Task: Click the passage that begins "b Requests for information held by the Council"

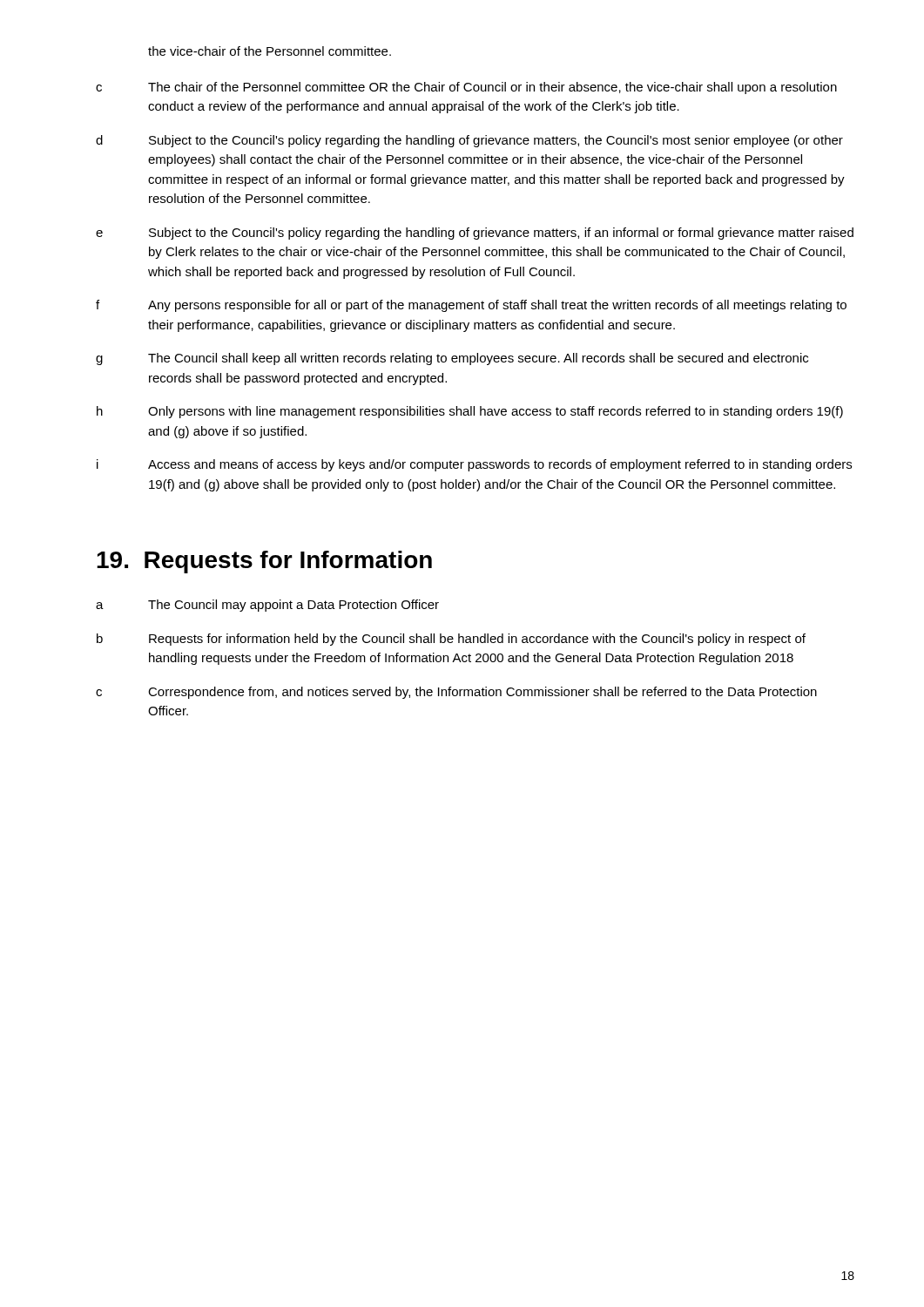Action: 475,648
